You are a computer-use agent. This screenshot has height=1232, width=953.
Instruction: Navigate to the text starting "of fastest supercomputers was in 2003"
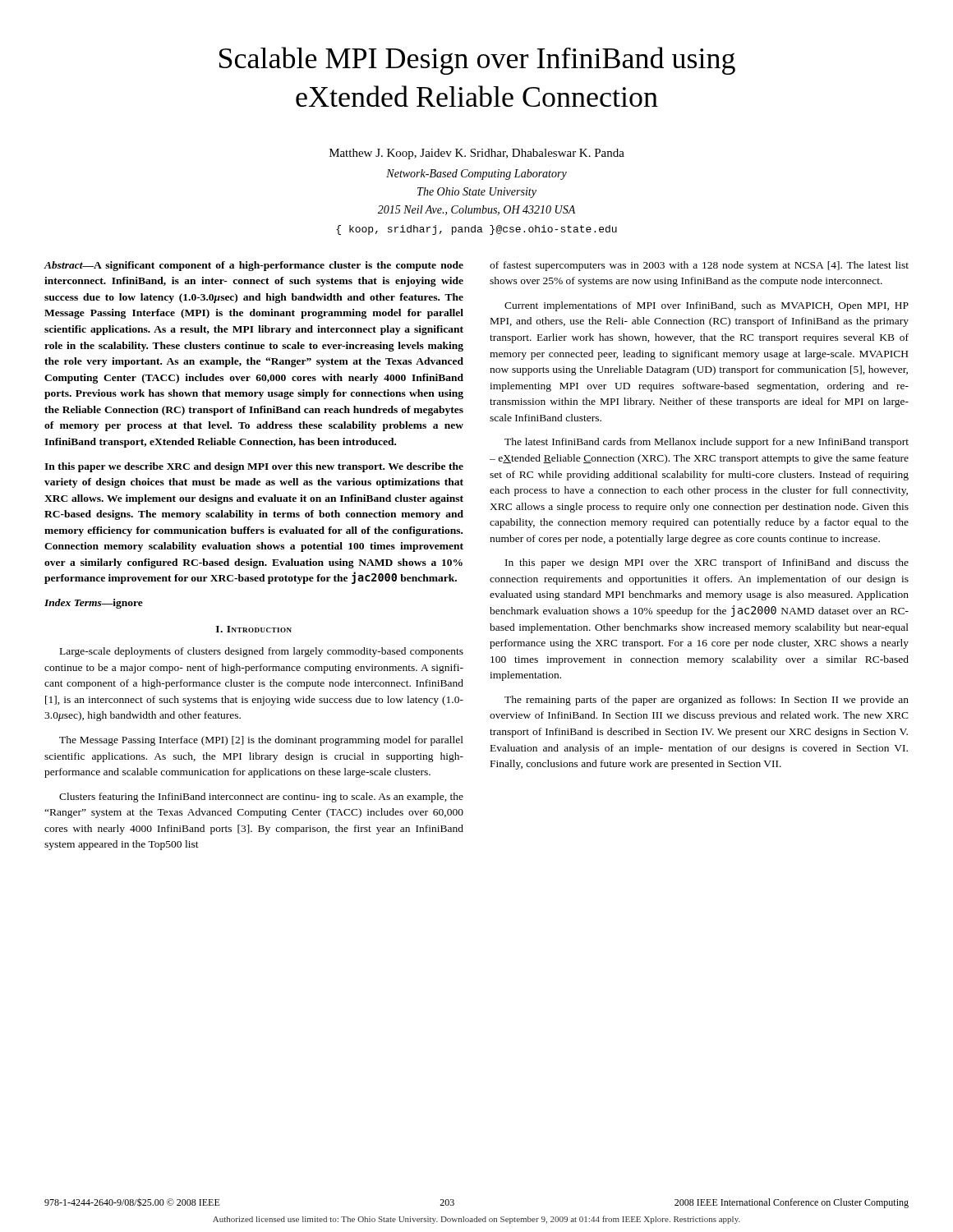699,273
